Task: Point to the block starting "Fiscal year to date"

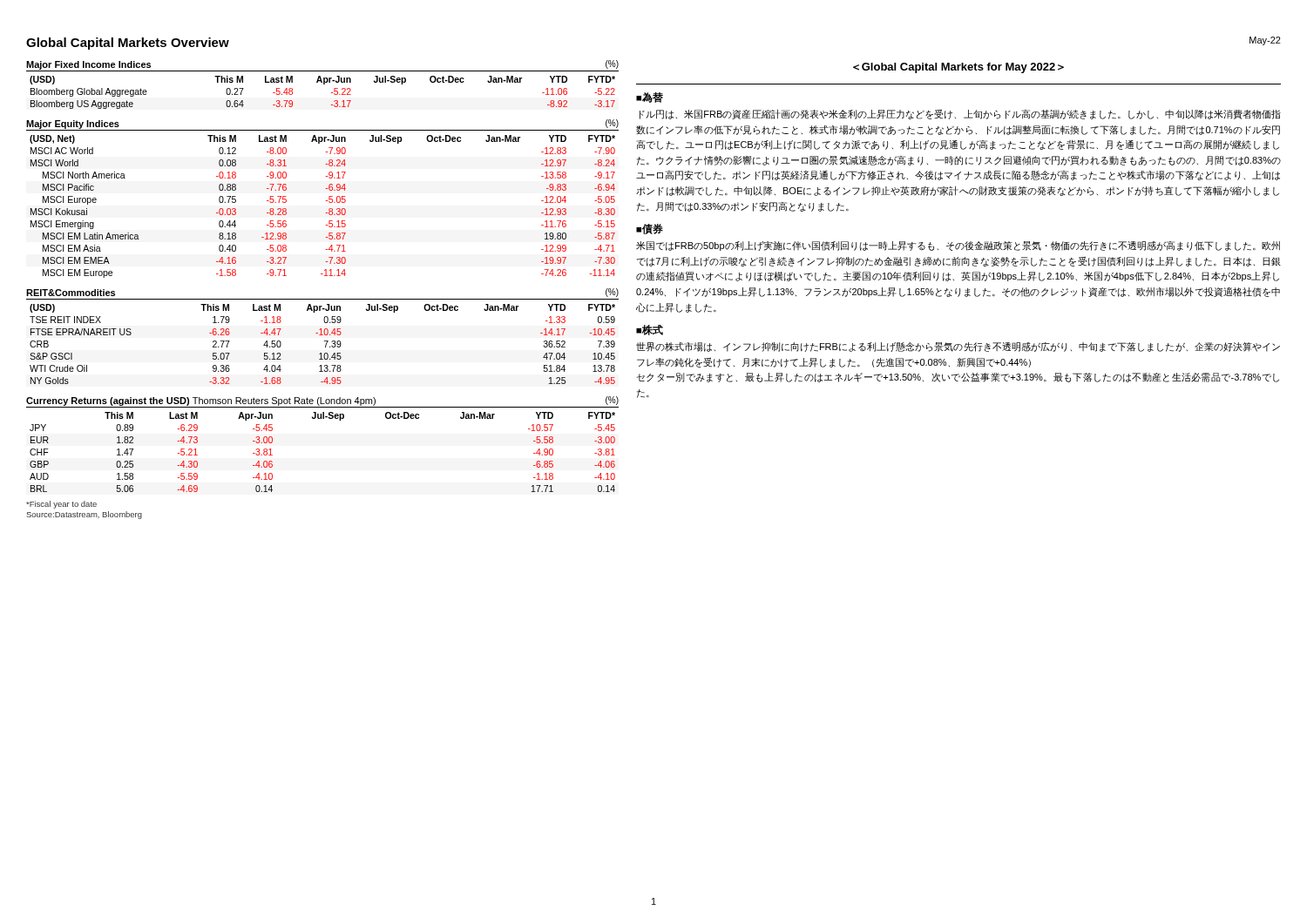Action: coord(62,504)
